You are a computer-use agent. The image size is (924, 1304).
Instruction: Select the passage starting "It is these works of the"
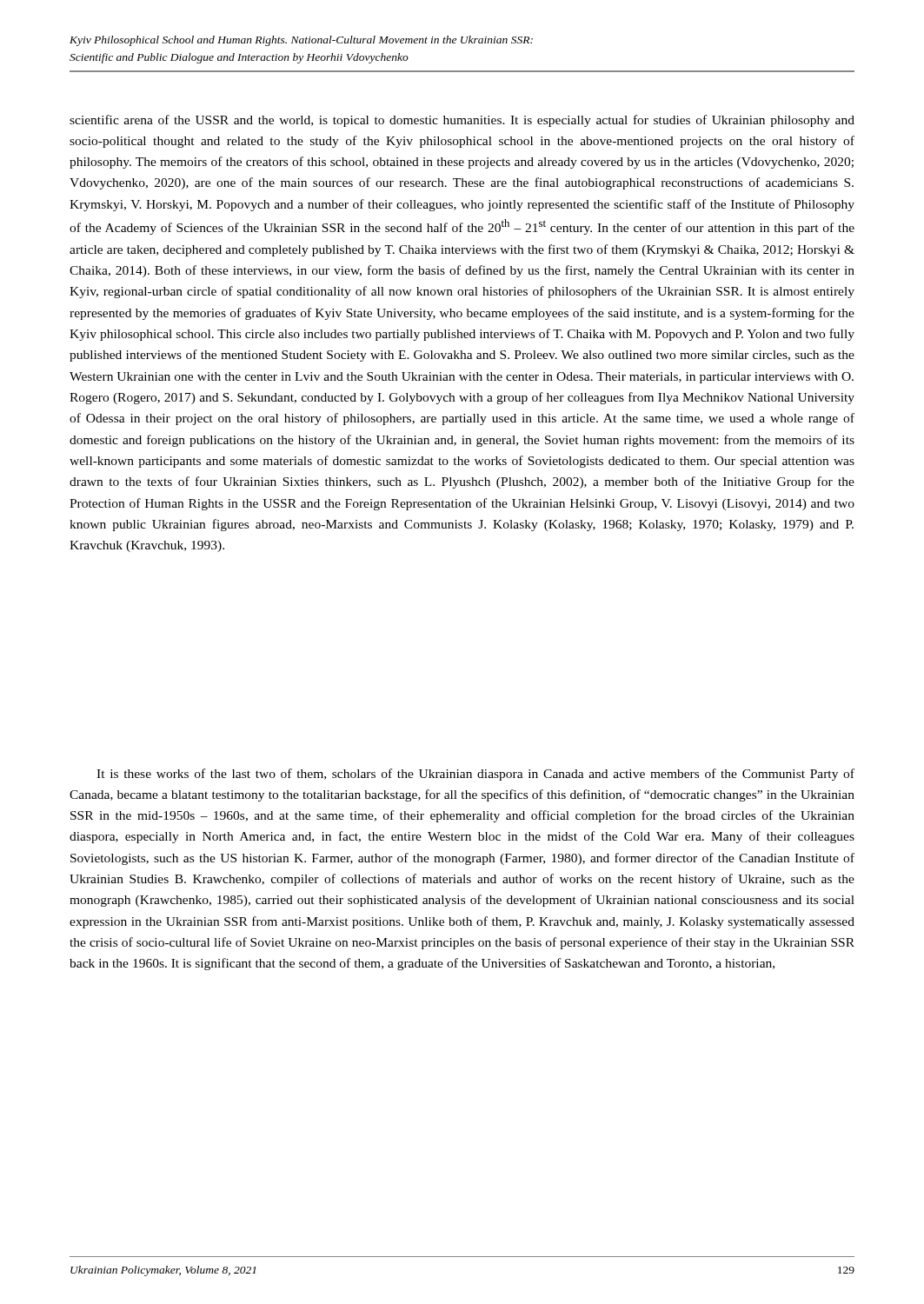(x=462, y=869)
